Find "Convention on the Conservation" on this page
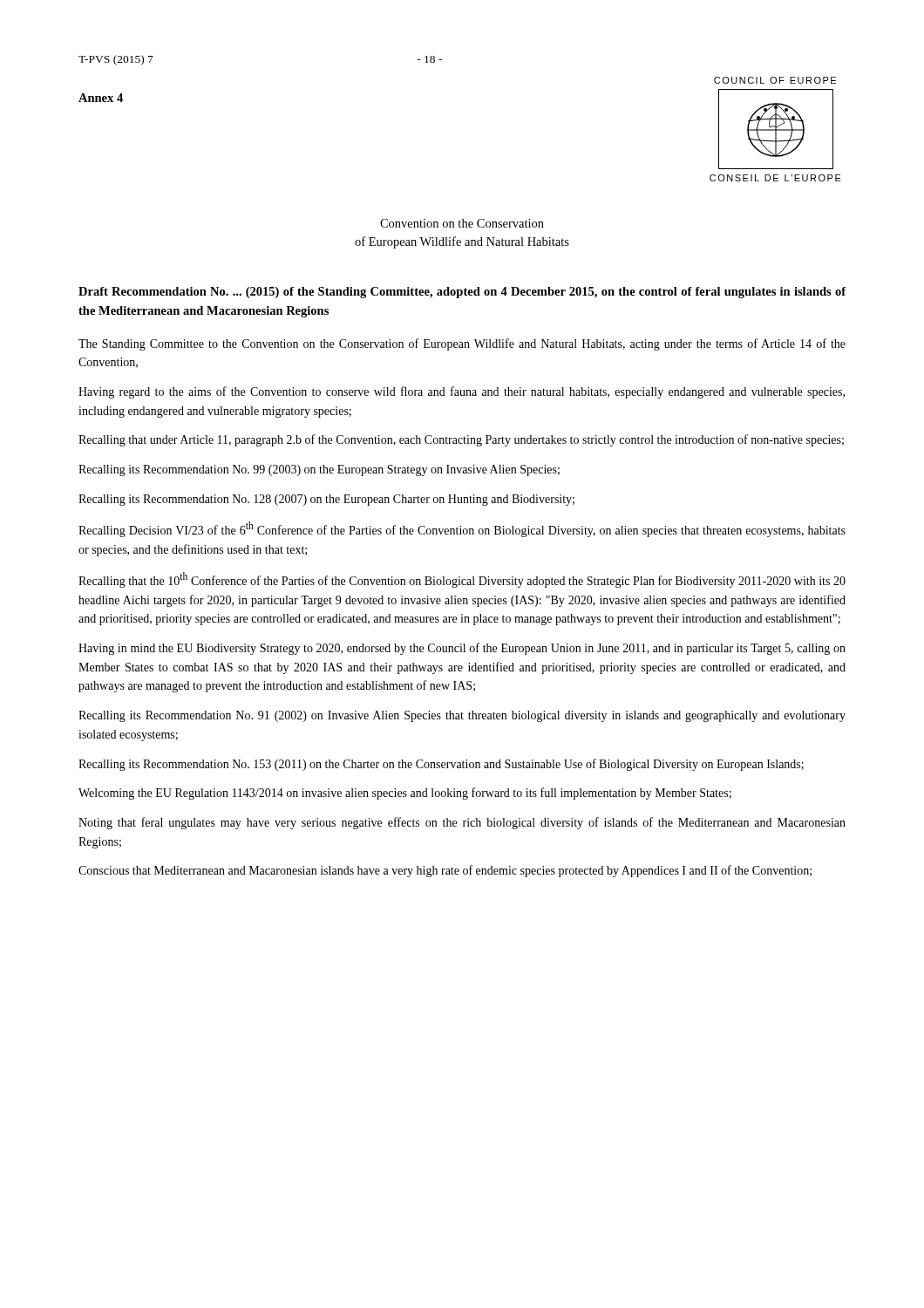 tap(462, 223)
